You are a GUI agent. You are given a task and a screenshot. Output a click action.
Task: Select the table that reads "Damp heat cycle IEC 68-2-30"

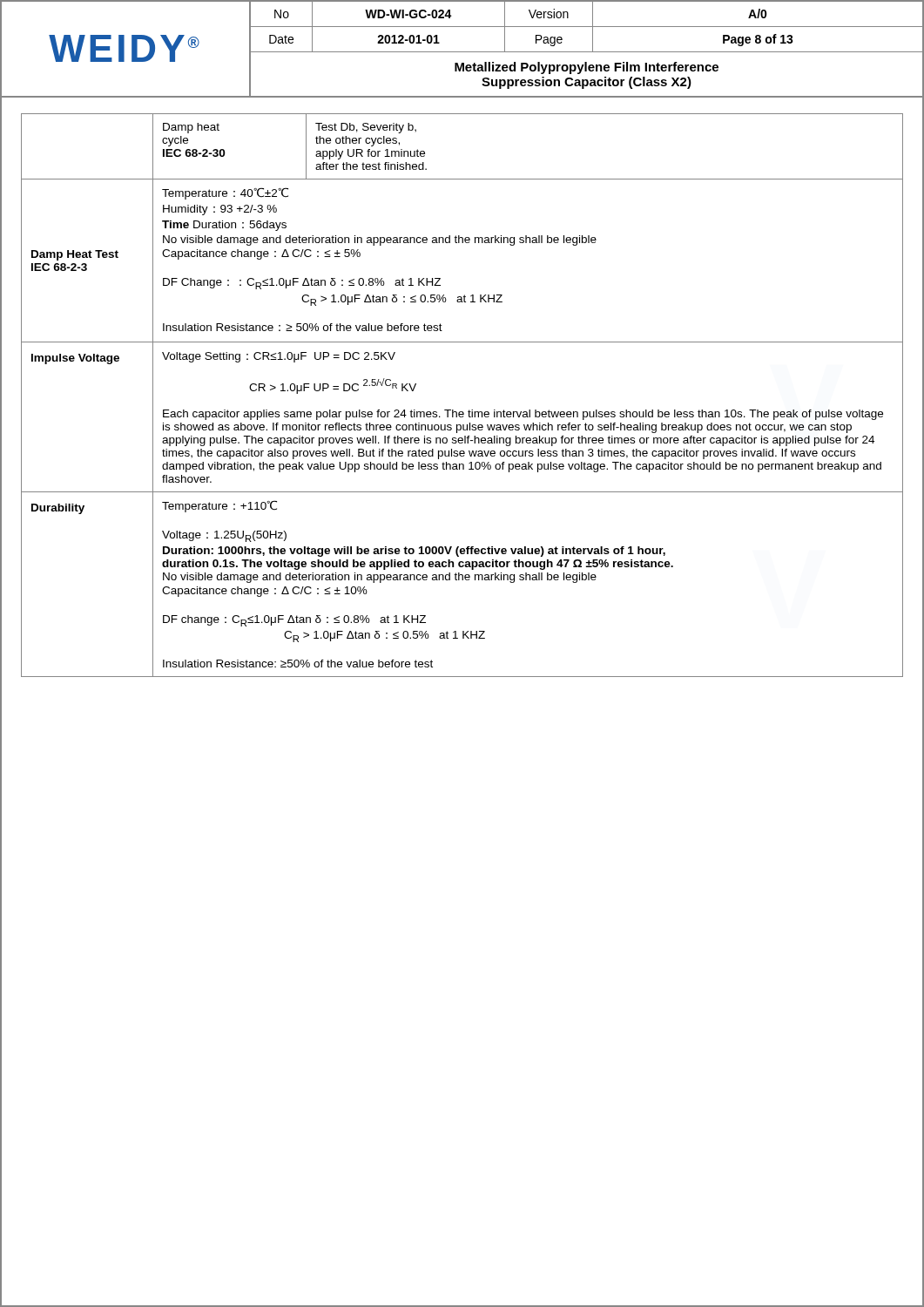pyautogui.click(x=462, y=395)
